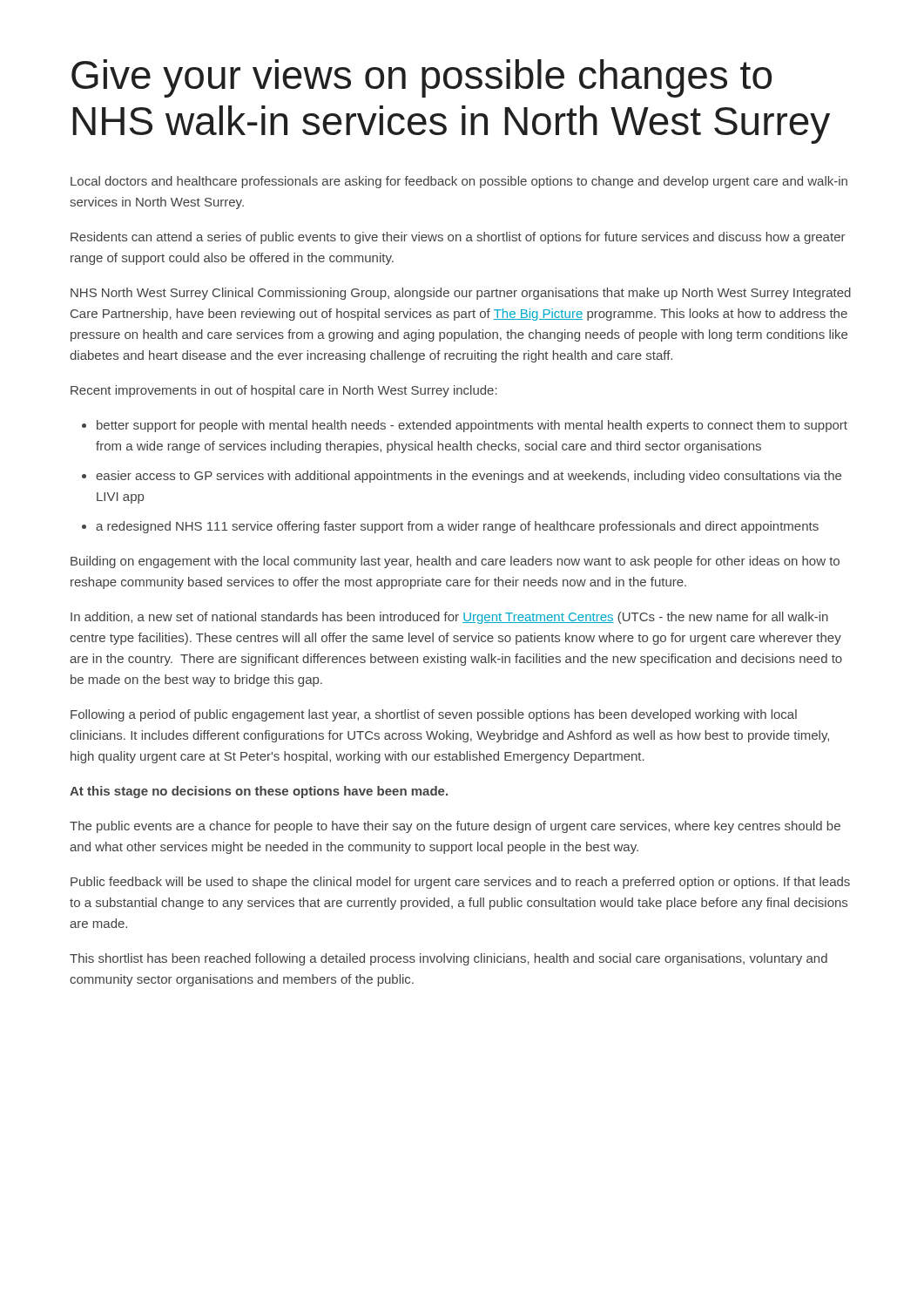Screen dimensions: 1307x924
Task: Find the text block that says "In addition, a"
Action: pyautogui.click(x=462, y=648)
